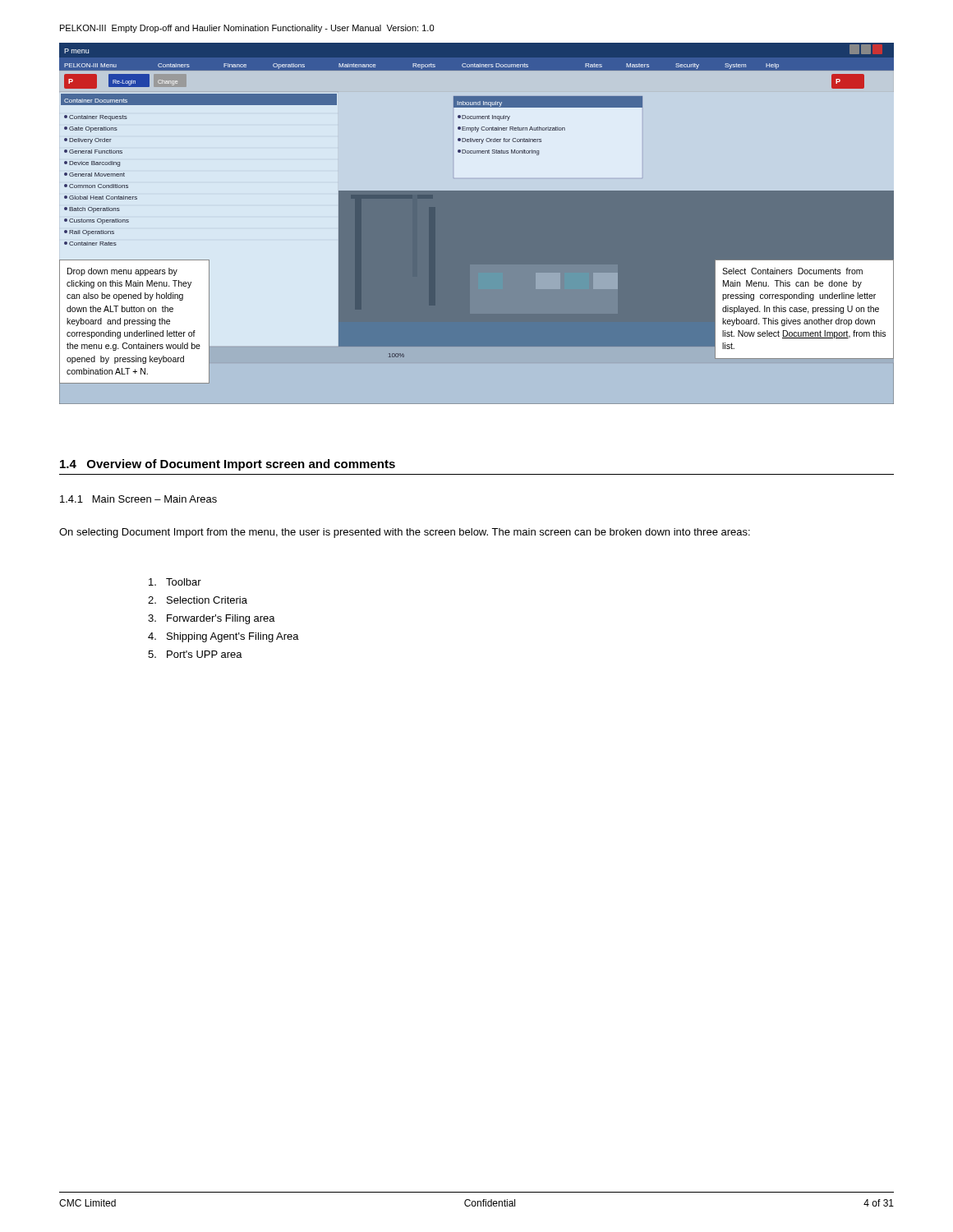This screenshot has width=953, height=1232.
Task: Click on the region starting "2.Selection Criteria"
Action: 198,601
